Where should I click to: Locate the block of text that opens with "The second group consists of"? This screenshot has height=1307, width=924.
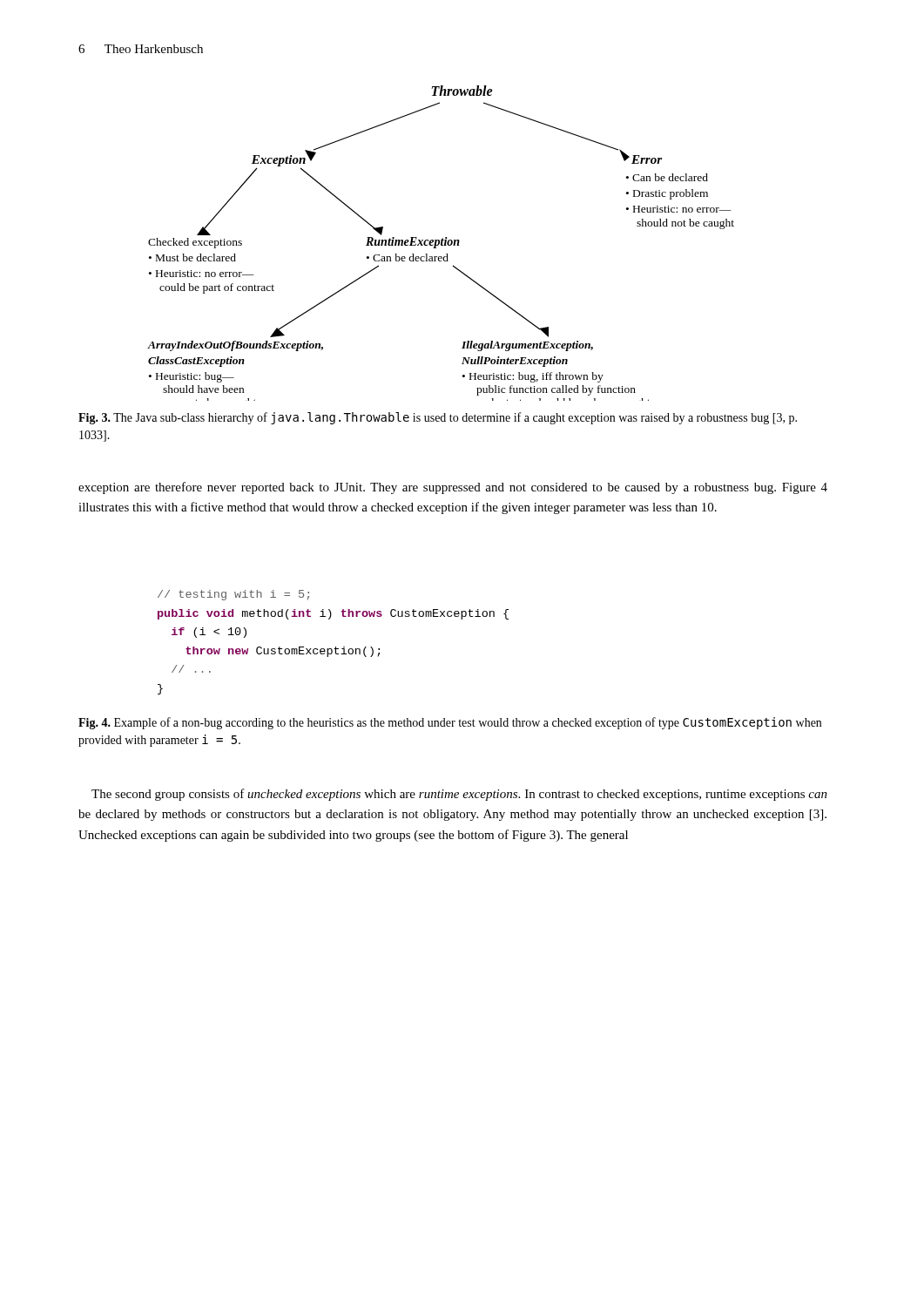(x=453, y=814)
